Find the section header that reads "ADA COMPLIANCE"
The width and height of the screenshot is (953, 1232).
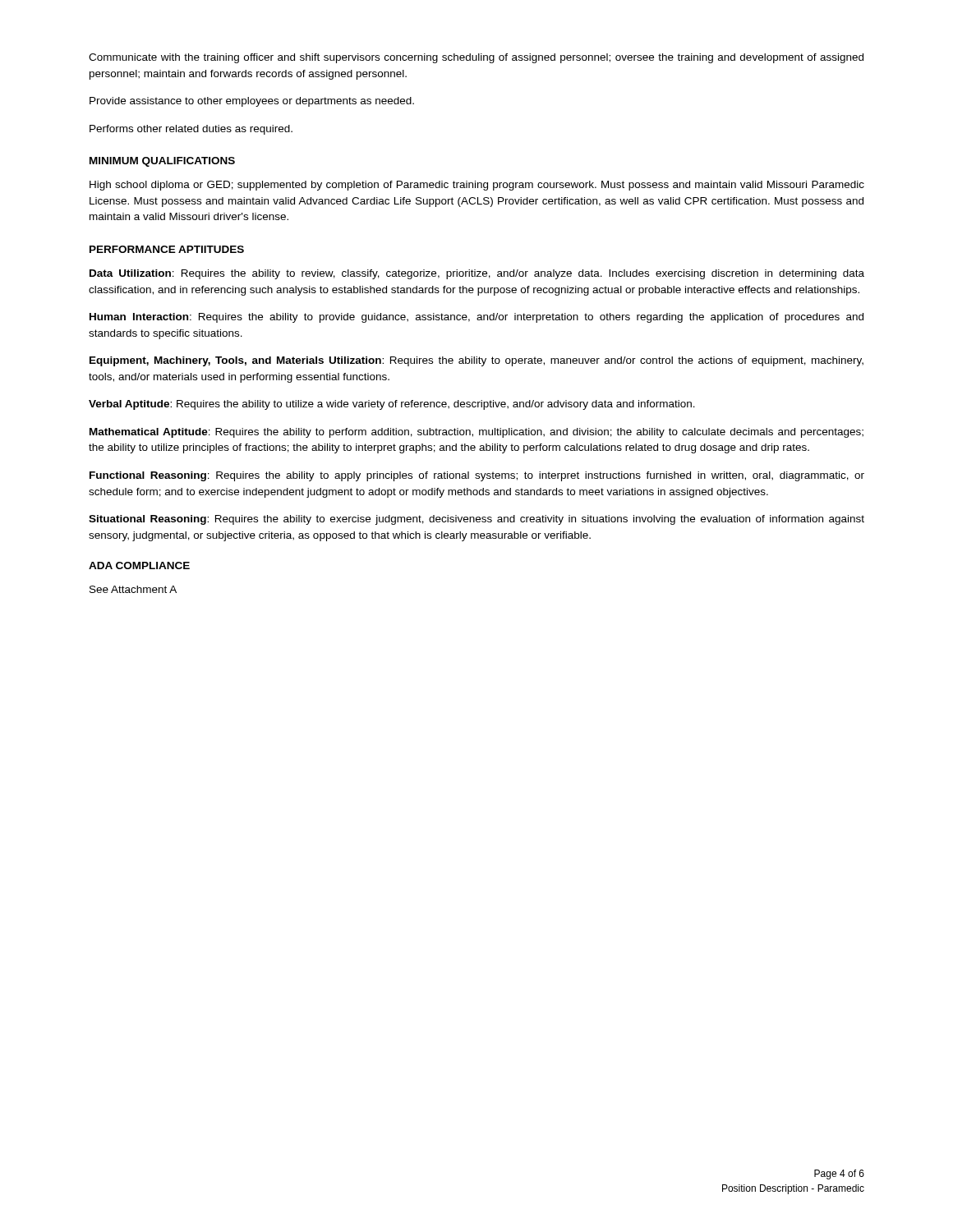click(x=139, y=566)
